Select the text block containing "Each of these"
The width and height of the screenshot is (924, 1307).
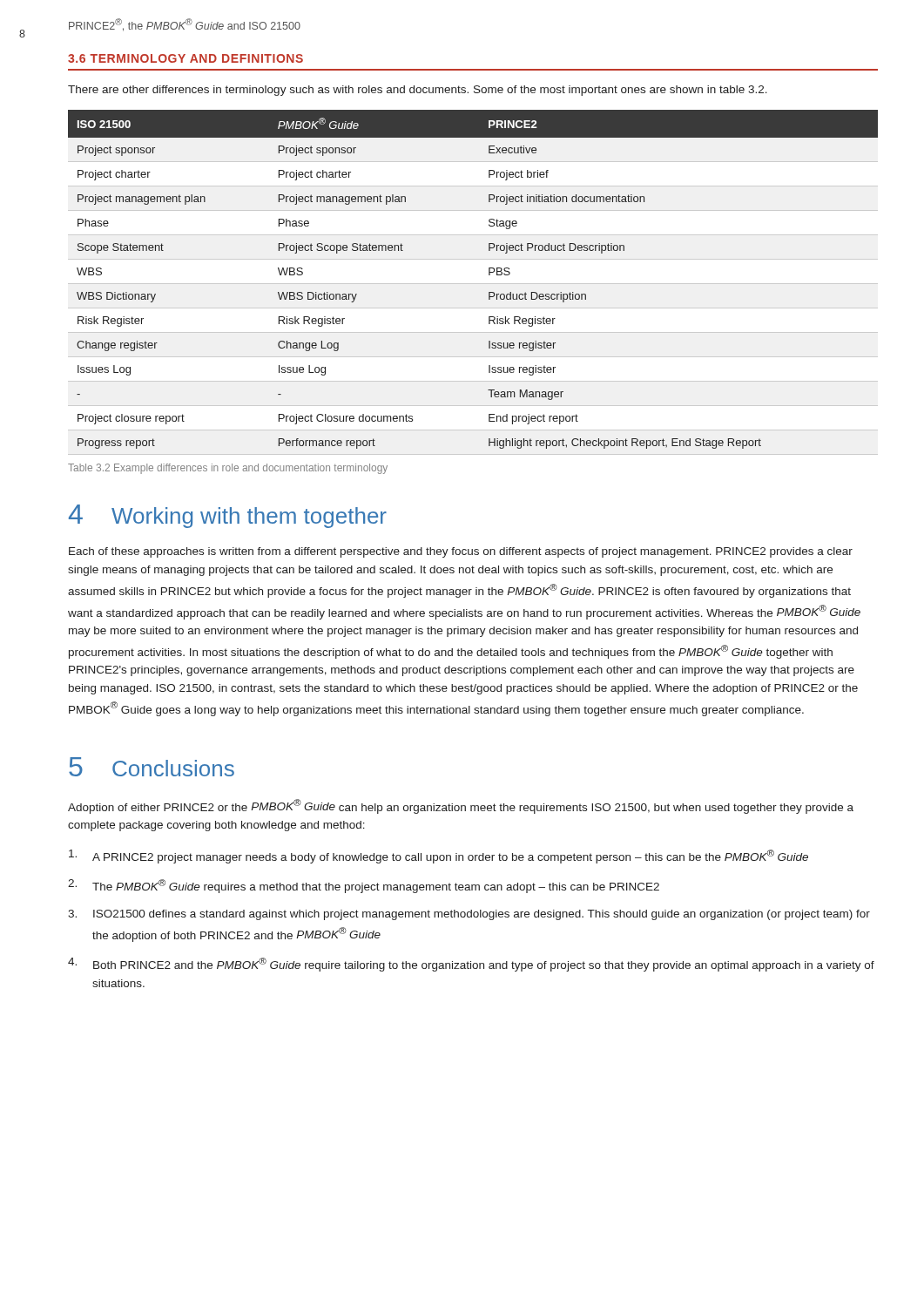464,630
